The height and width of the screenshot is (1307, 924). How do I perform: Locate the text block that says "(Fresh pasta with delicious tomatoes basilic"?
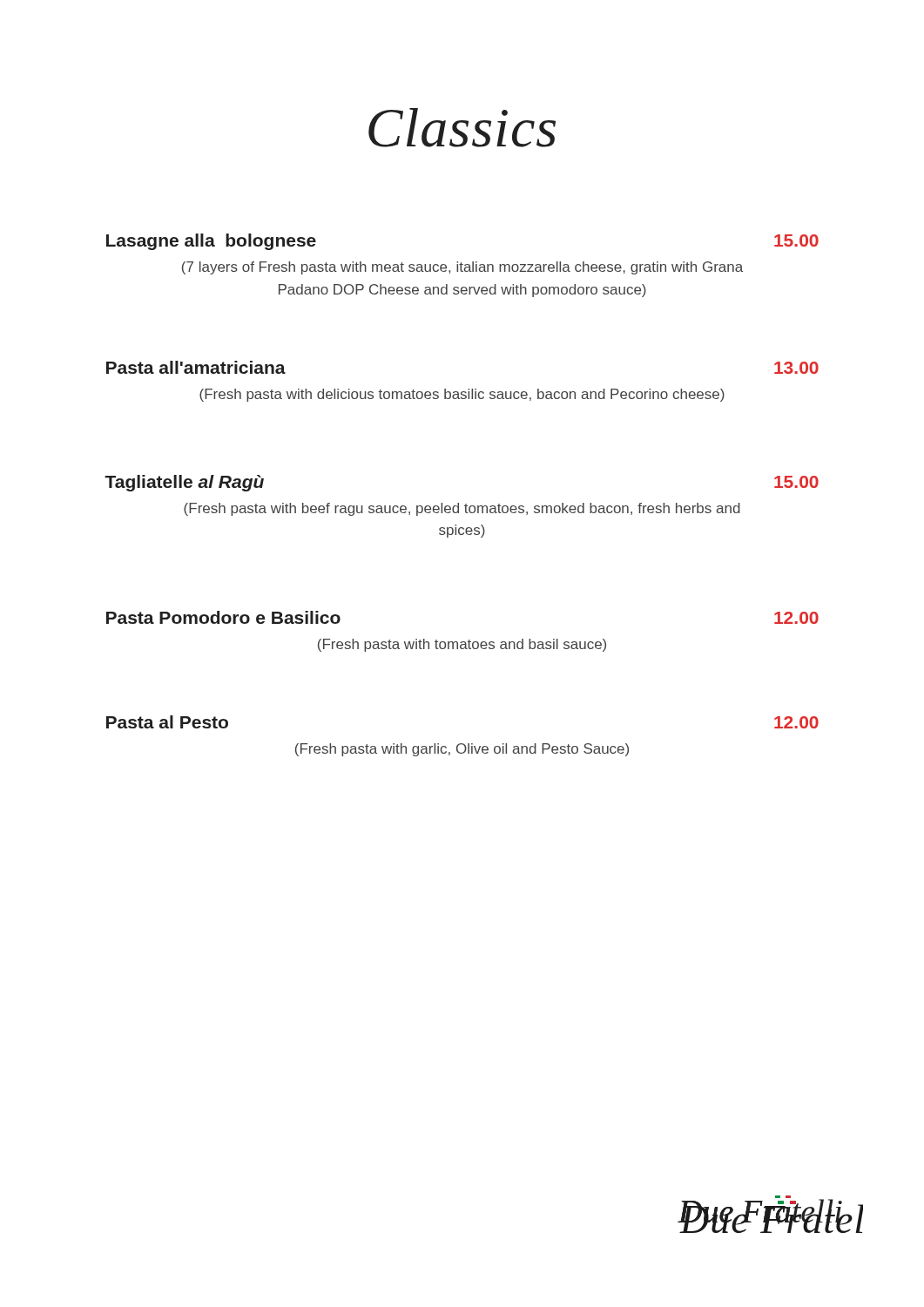tap(462, 394)
